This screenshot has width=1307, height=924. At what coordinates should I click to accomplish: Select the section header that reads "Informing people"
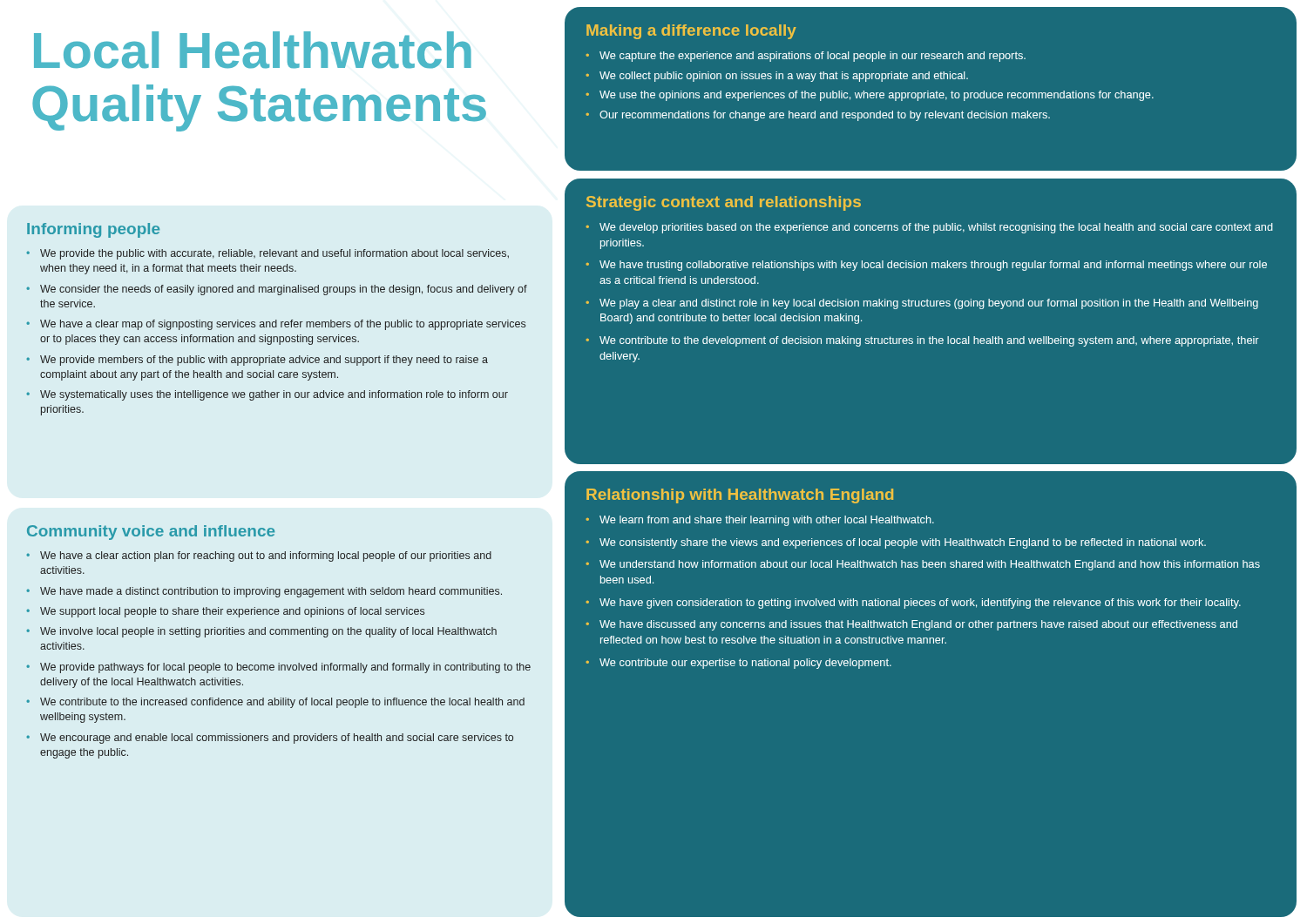click(x=93, y=229)
